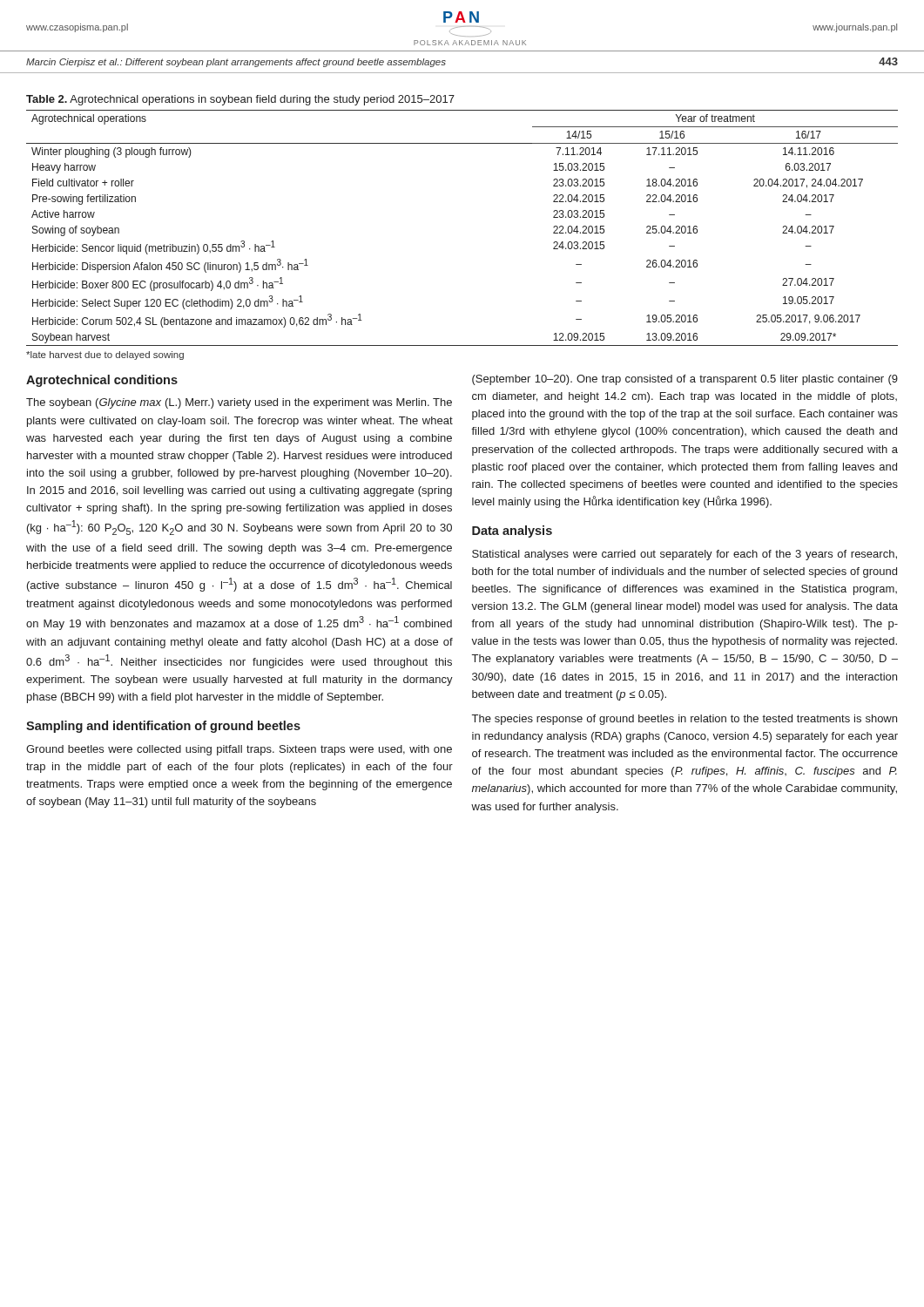Image resolution: width=924 pixels, height=1307 pixels.
Task: Point to the passage starting "Agrotechnical conditions"
Action: tap(102, 380)
